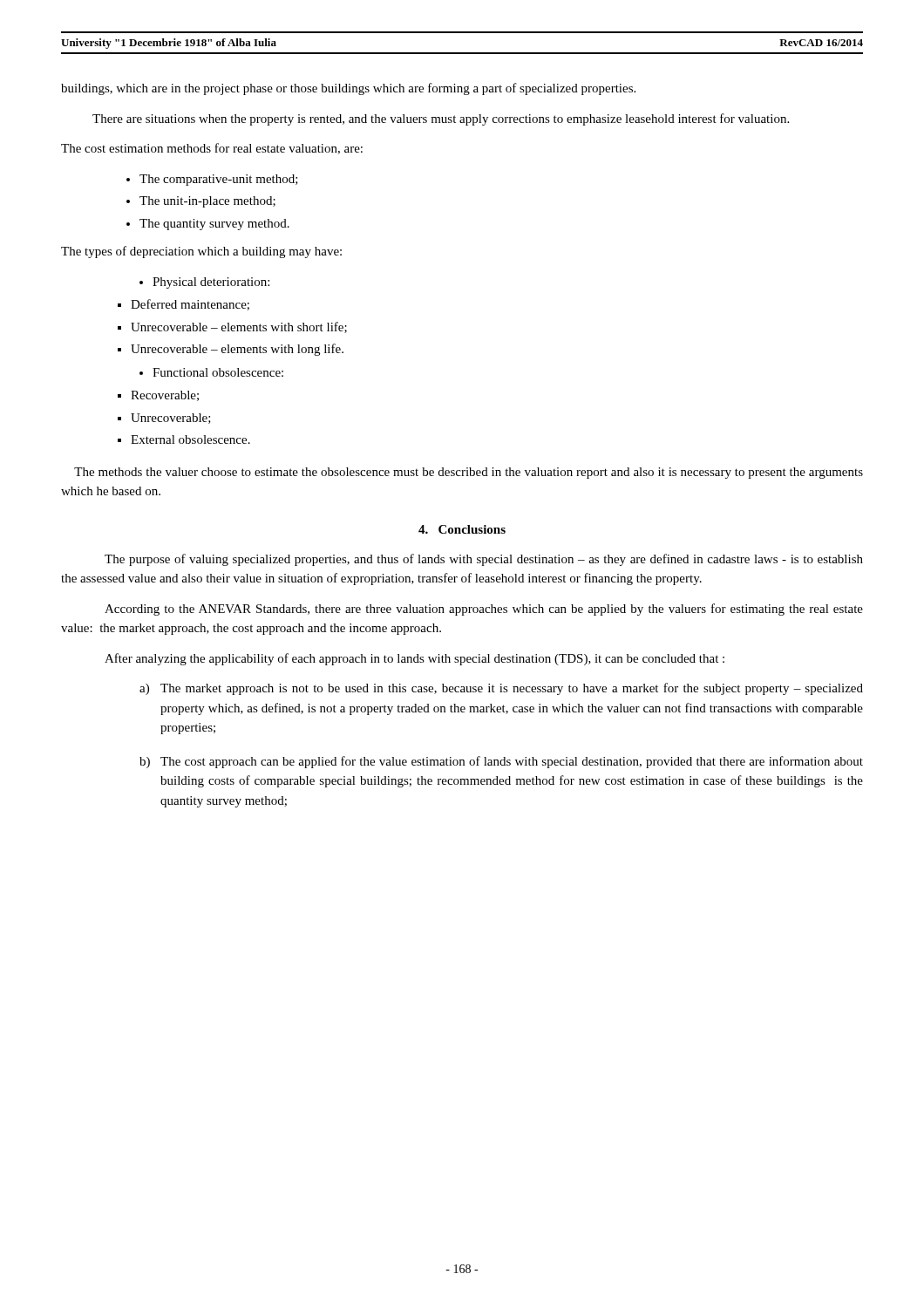Image resolution: width=924 pixels, height=1308 pixels.
Task: Find the block on this page that starts "There are situations when"
Action: point(441,118)
